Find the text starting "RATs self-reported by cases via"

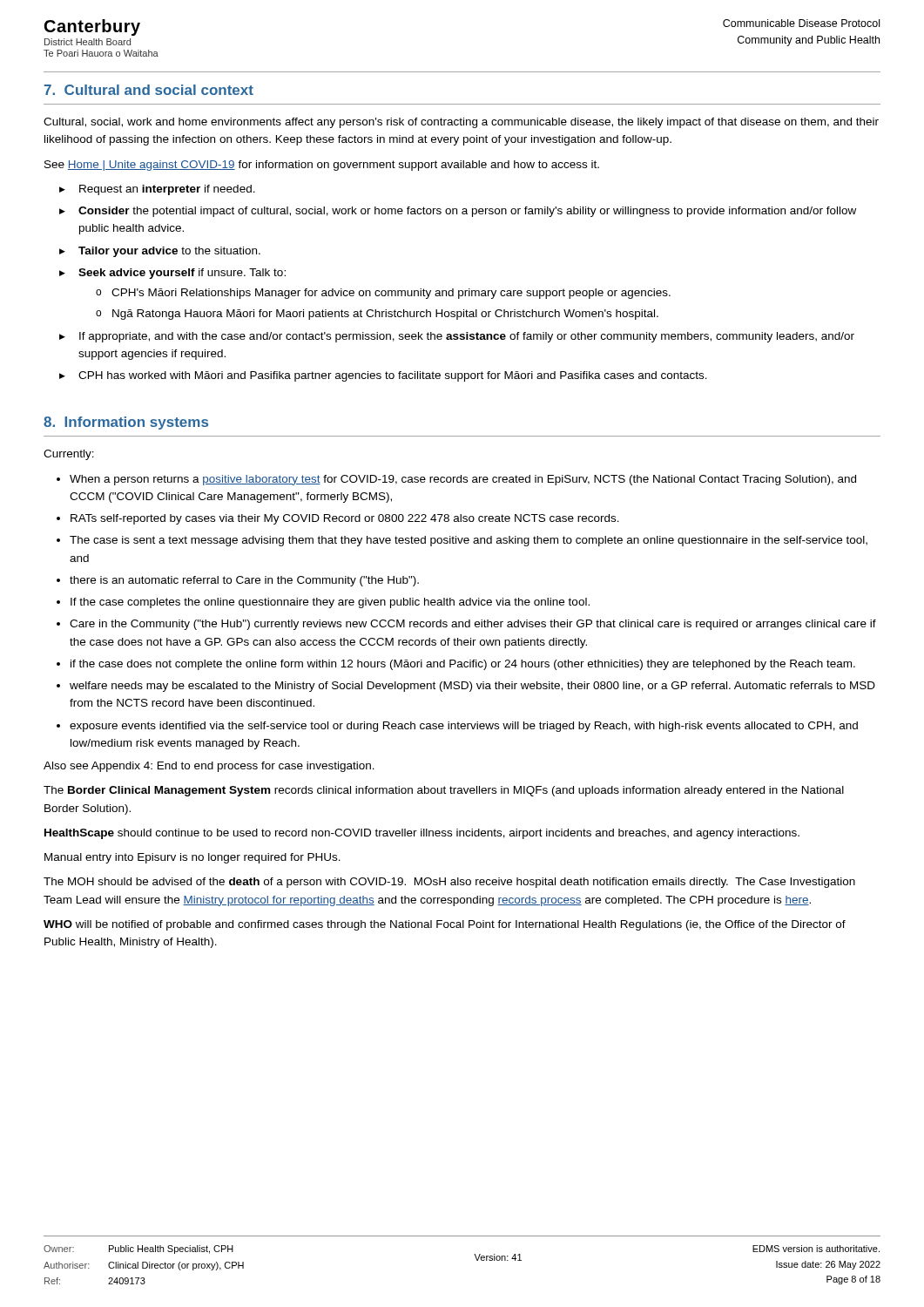point(345,518)
